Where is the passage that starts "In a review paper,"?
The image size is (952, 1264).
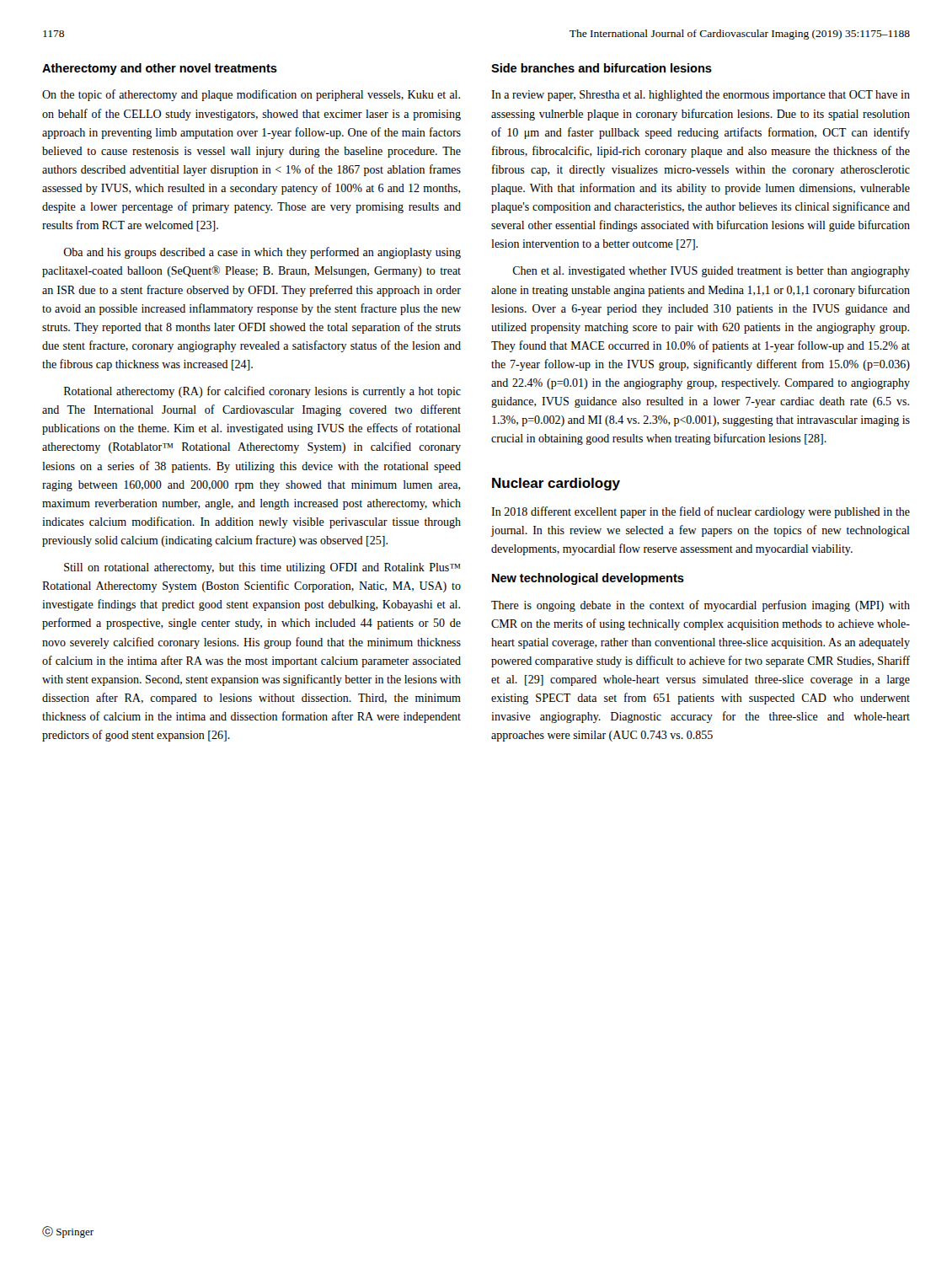pos(701,268)
